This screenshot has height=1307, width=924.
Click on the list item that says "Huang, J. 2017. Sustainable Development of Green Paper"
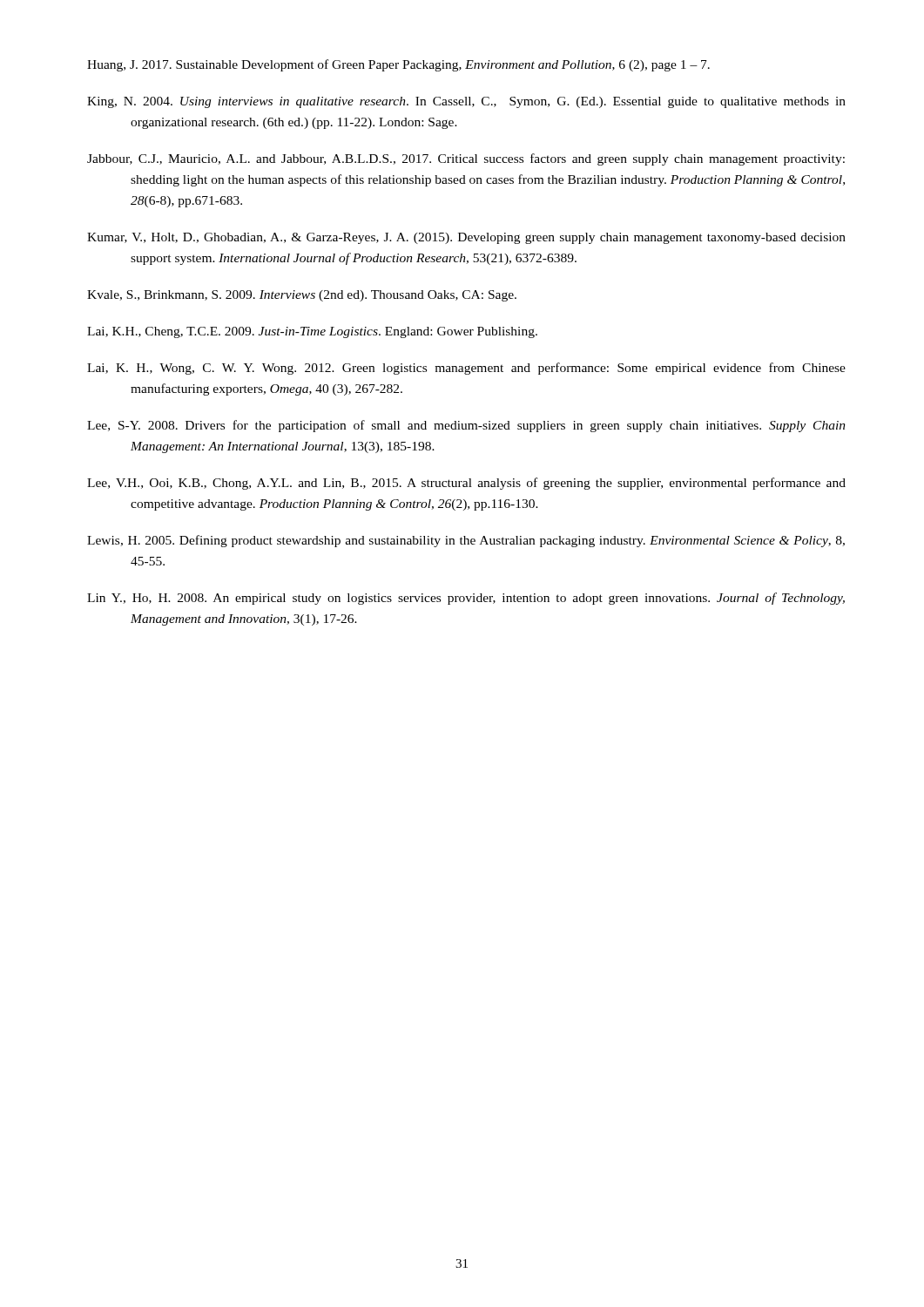click(x=399, y=64)
